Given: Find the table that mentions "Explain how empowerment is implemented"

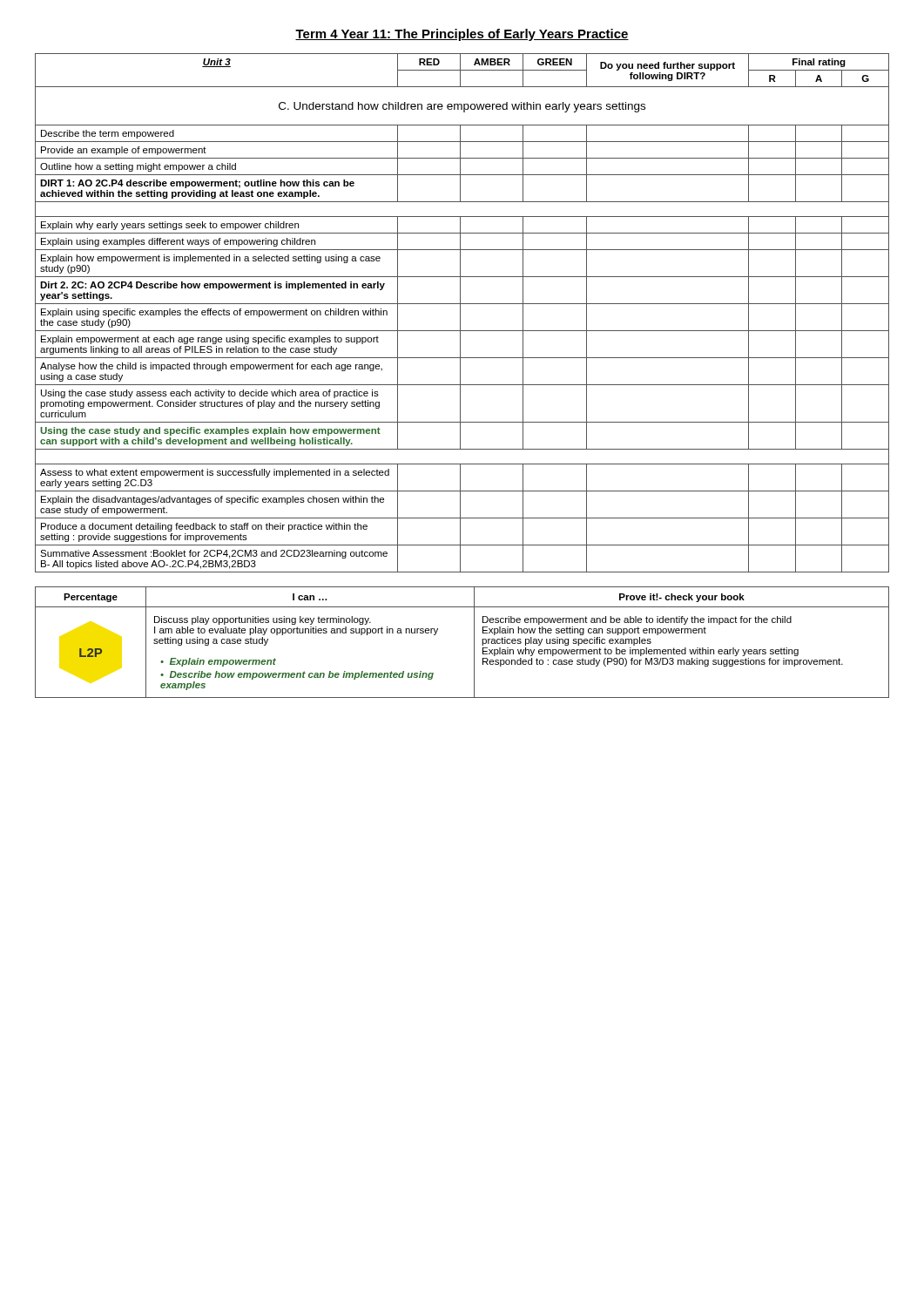Looking at the screenshot, I should pos(462,313).
